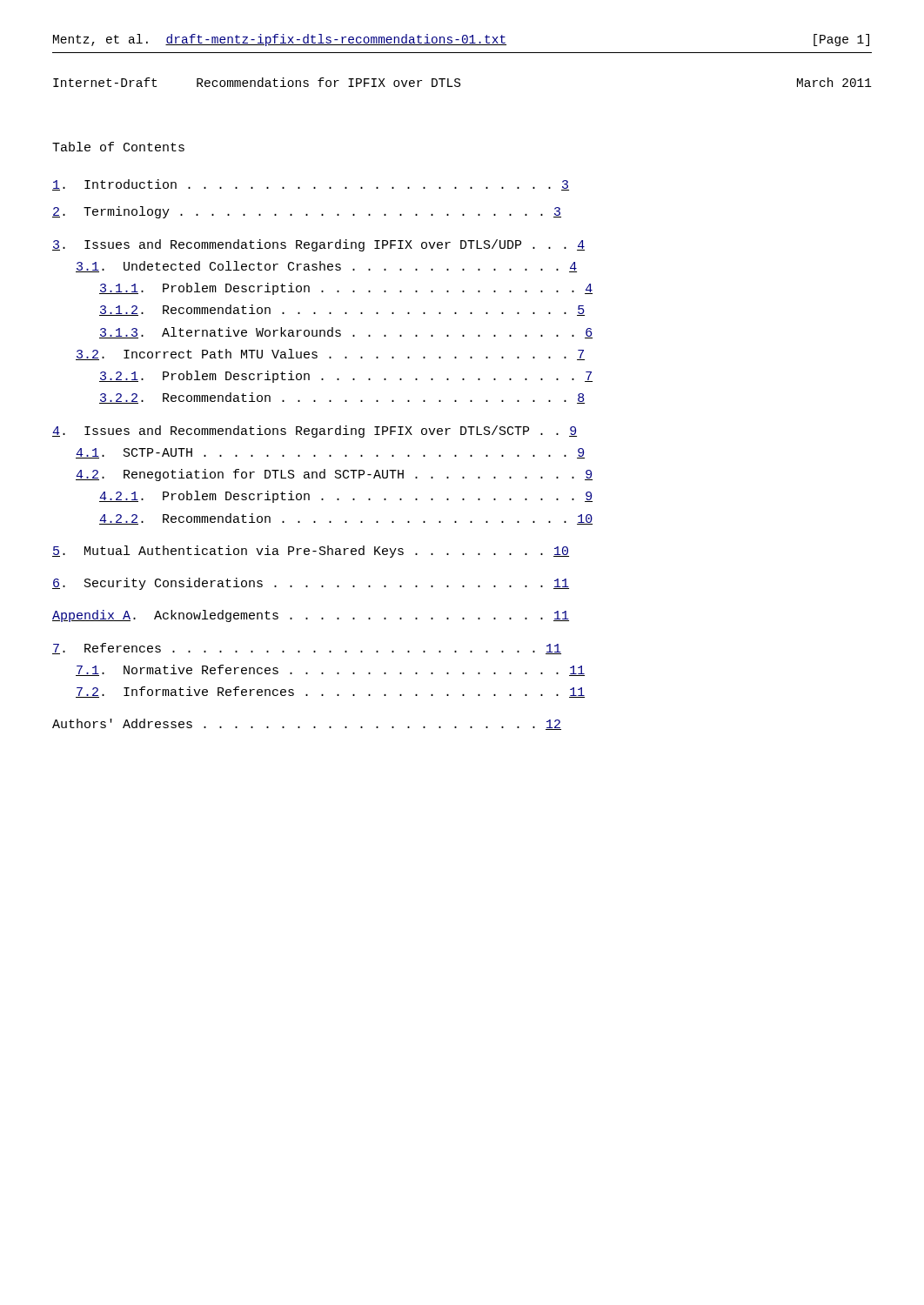The height and width of the screenshot is (1305, 924).
Task: Click on the block starting "7.2. Informative References . ."
Action: pos(319,693)
